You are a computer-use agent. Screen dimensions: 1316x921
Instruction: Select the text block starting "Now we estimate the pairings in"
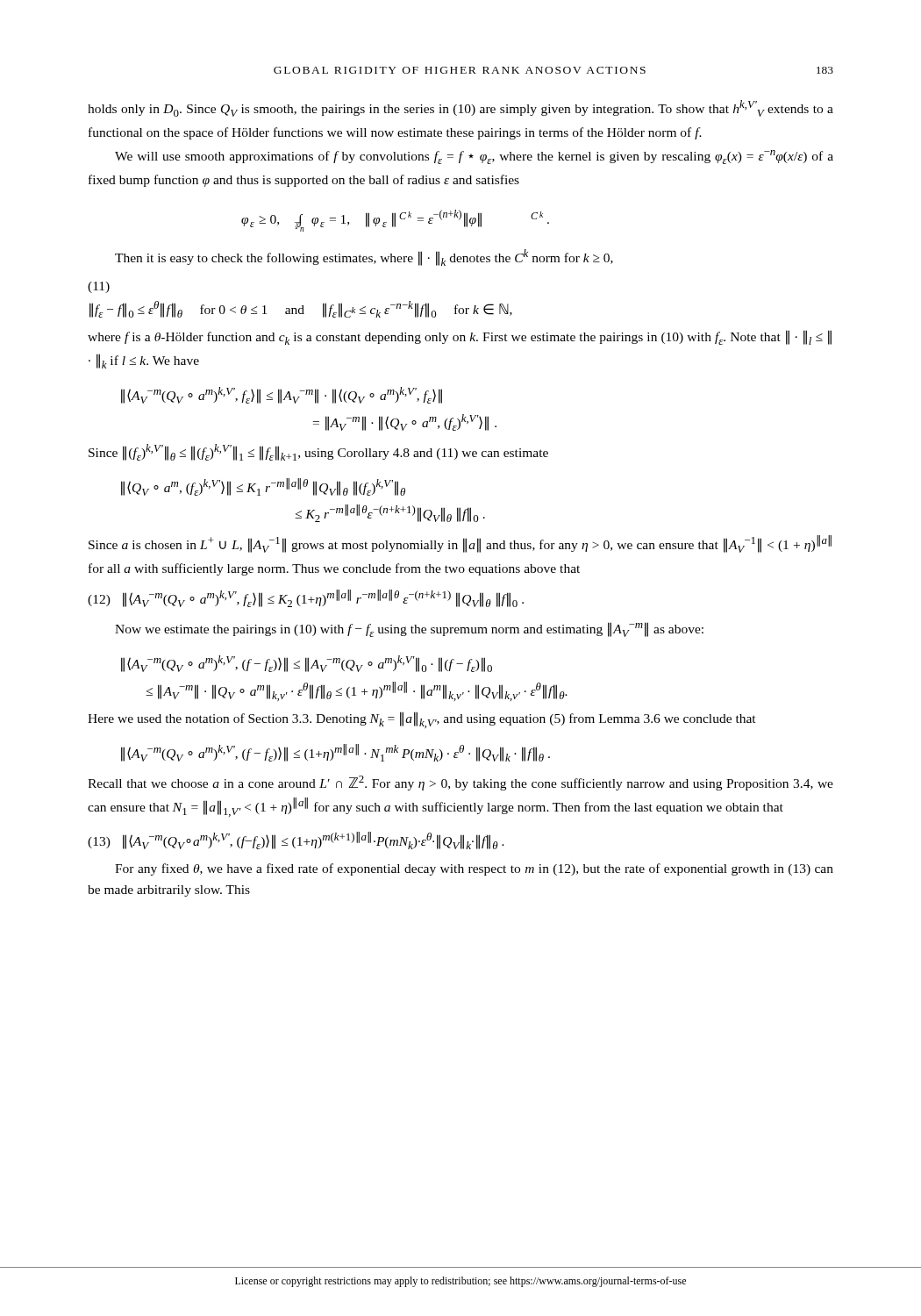(410, 629)
